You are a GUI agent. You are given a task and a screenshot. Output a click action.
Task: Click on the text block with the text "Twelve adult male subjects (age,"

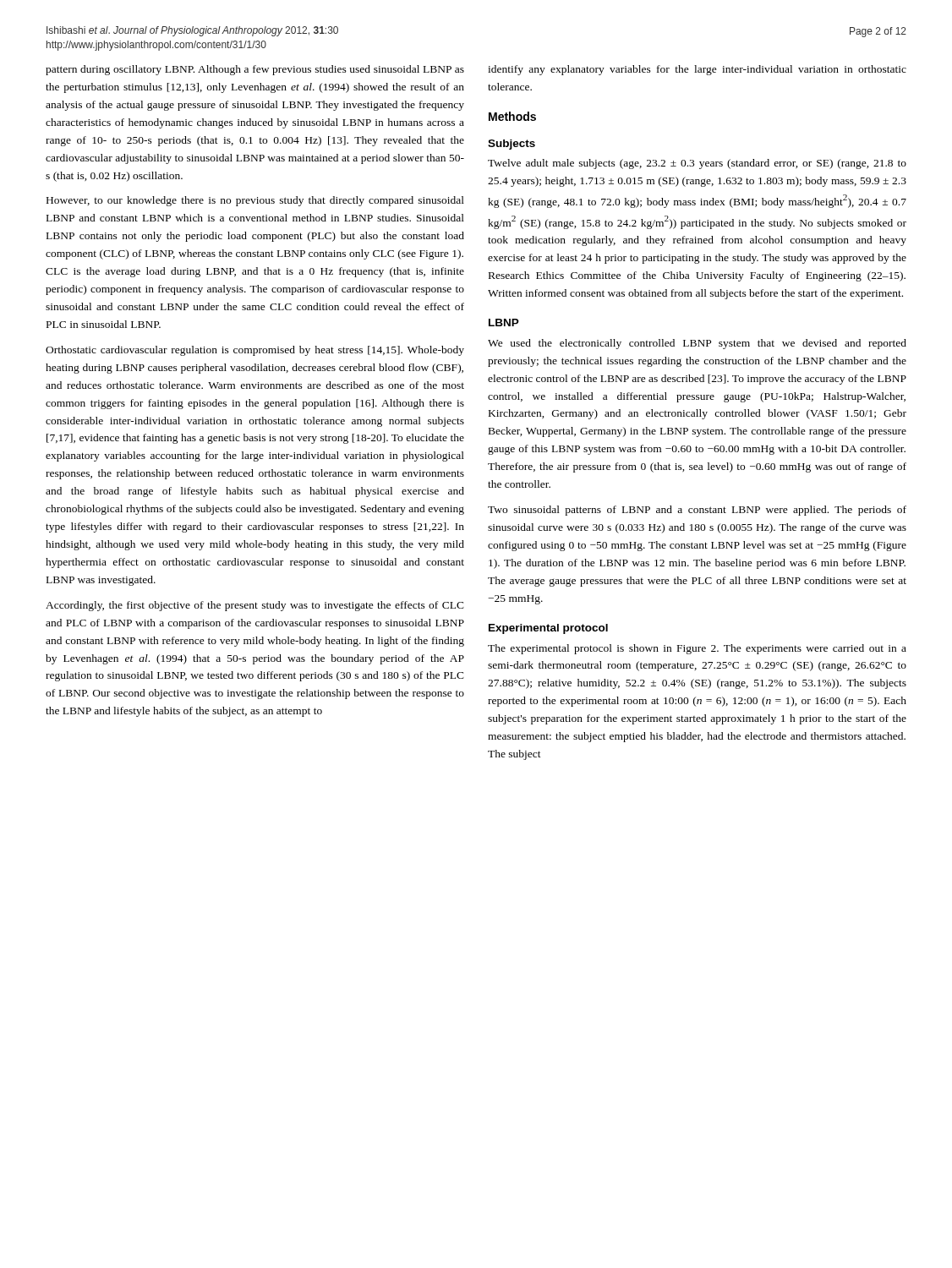(697, 229)
